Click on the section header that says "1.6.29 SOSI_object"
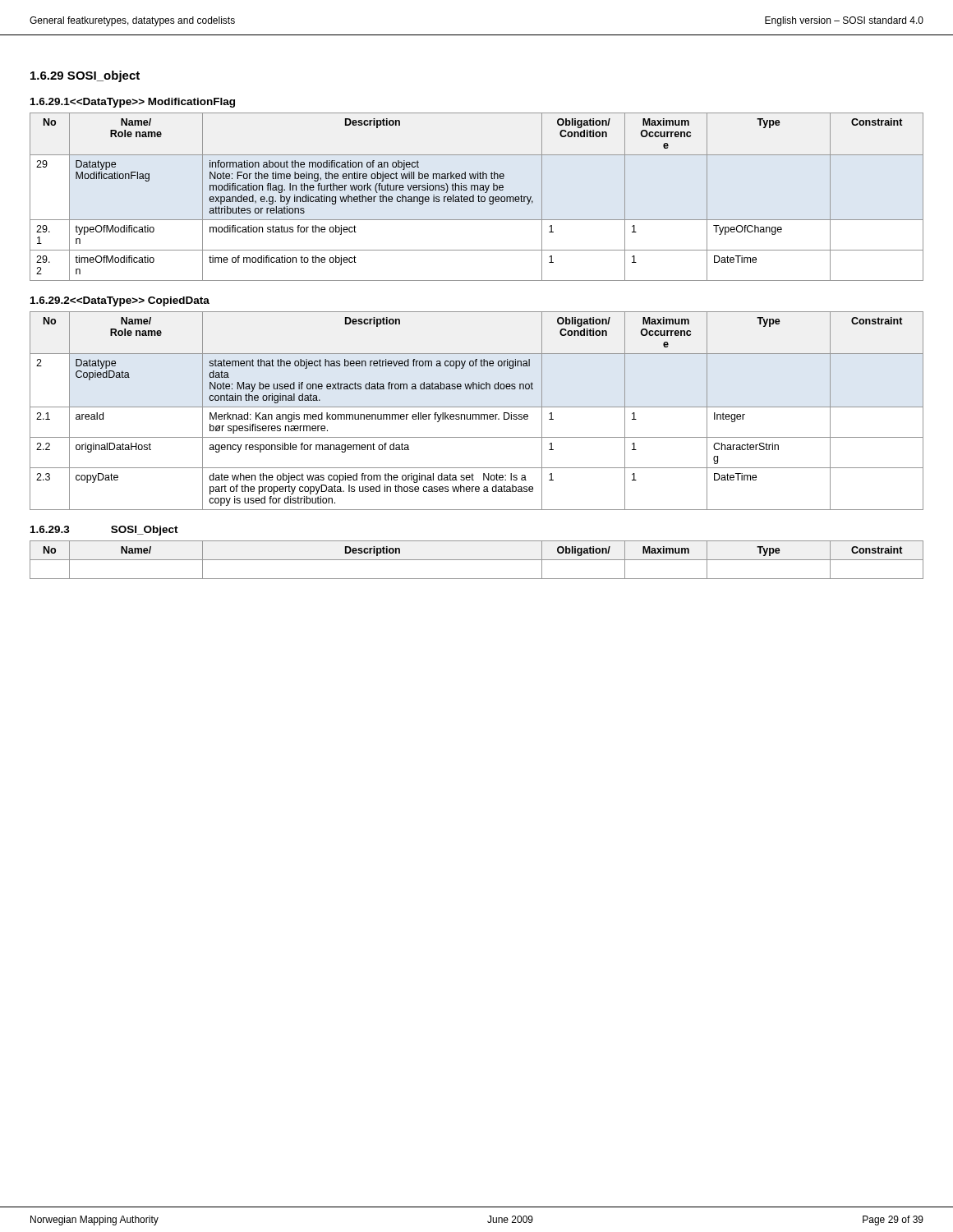Viewport: 953px width, 1232px height. (85, 75)
